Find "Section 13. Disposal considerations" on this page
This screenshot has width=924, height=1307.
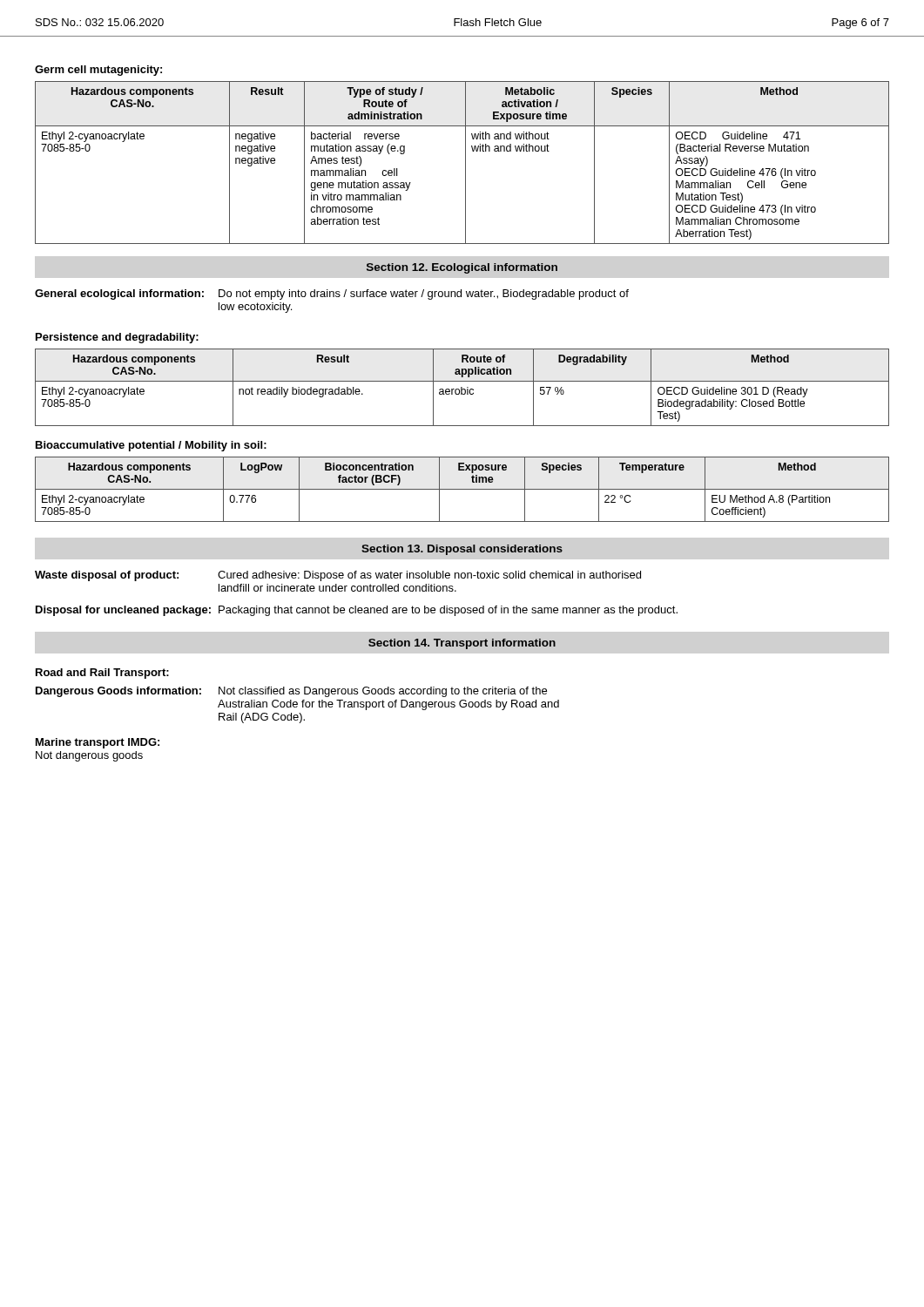point(462,549)
